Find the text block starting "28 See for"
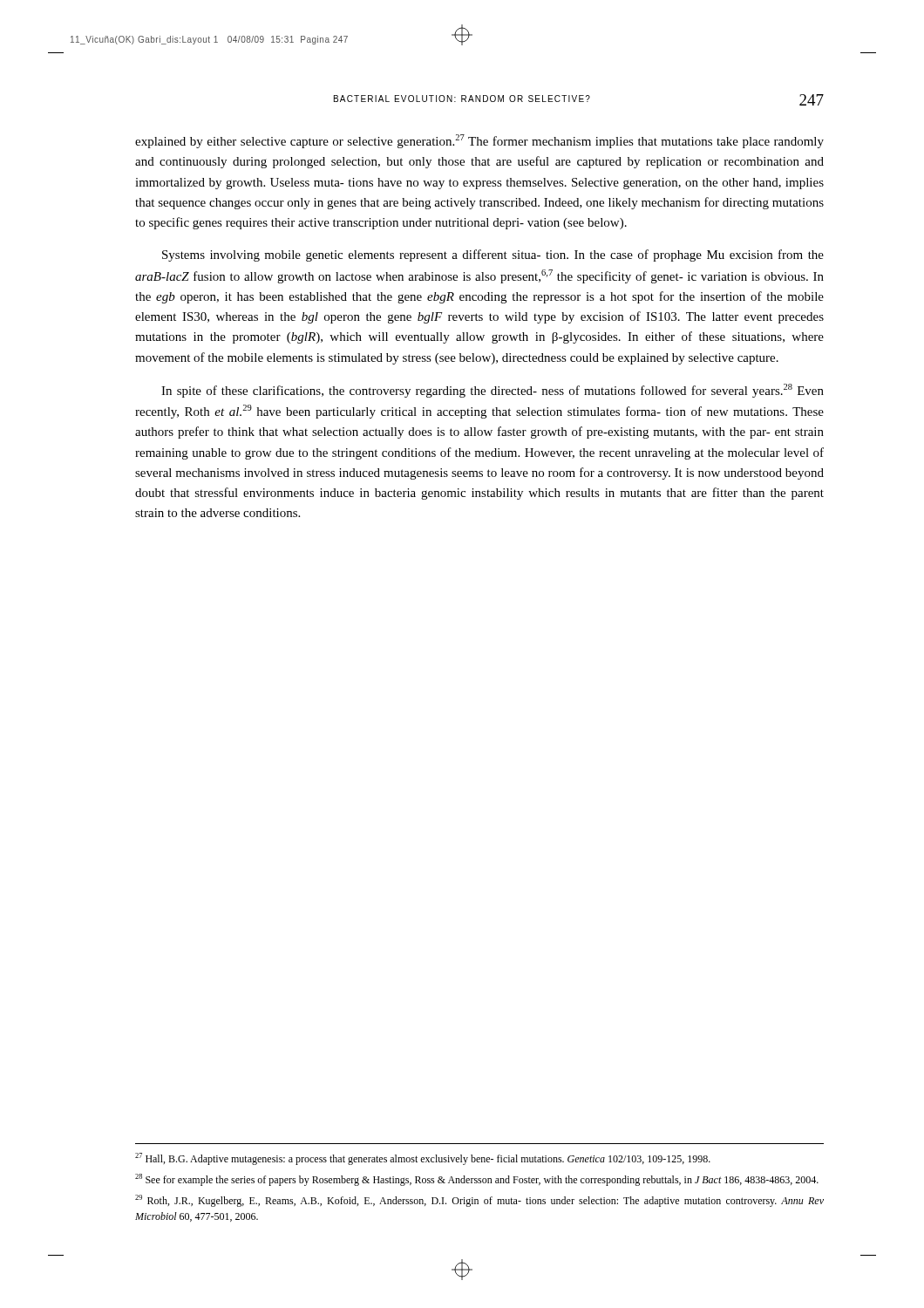 [x=477, y=1179]
